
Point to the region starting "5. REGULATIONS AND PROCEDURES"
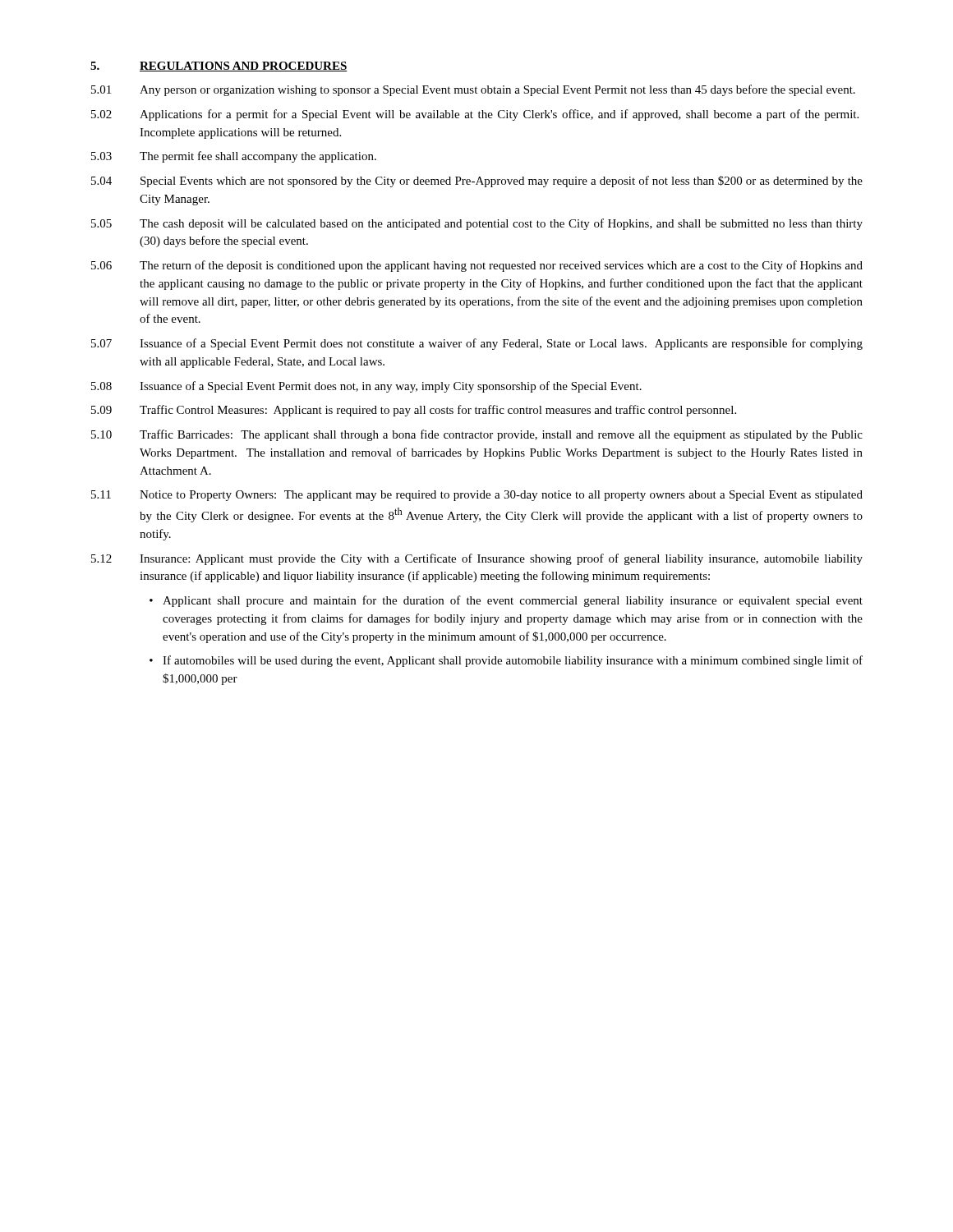point(219,66)
